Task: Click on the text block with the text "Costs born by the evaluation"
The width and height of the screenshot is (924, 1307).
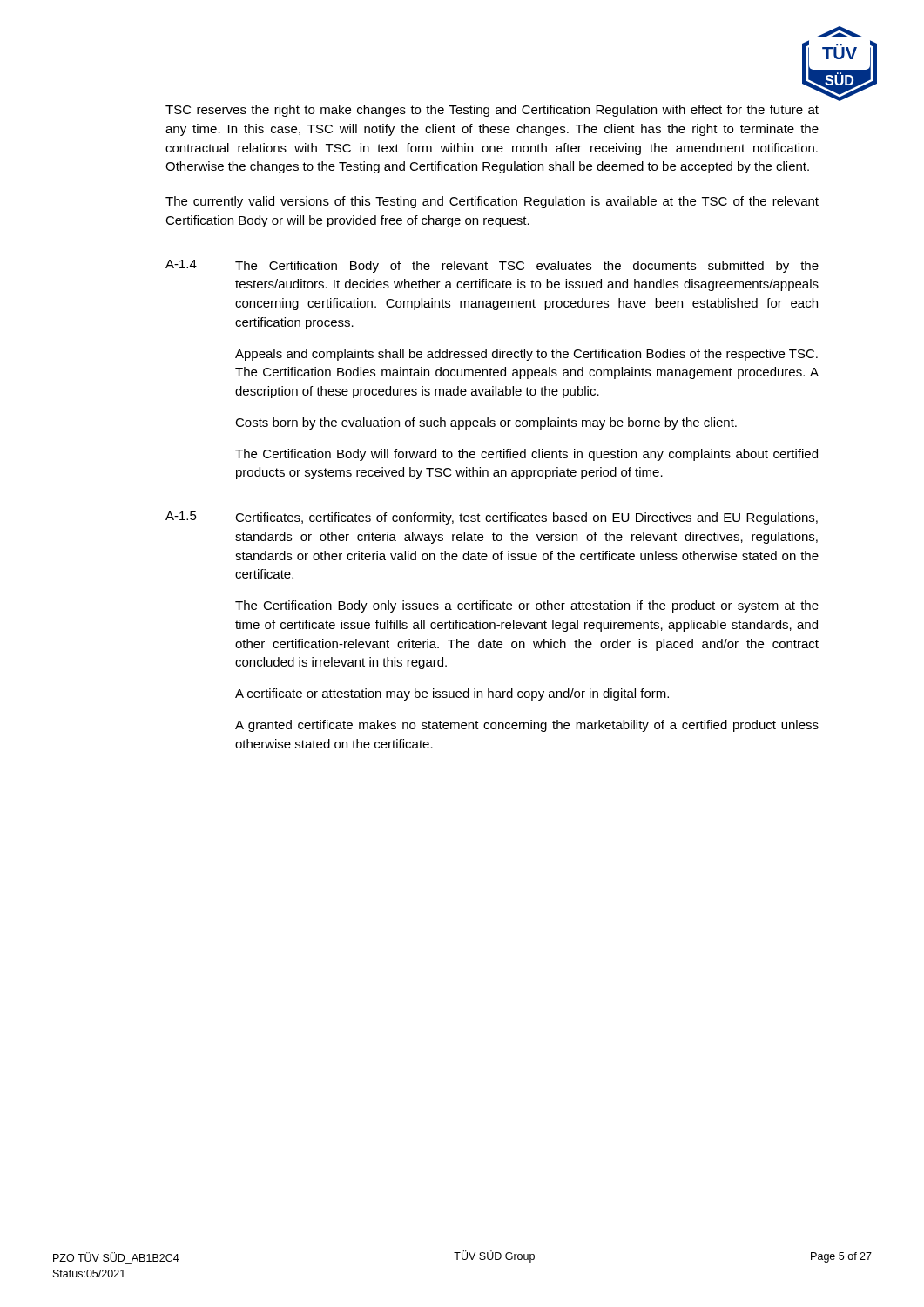Action: point(486,422)
